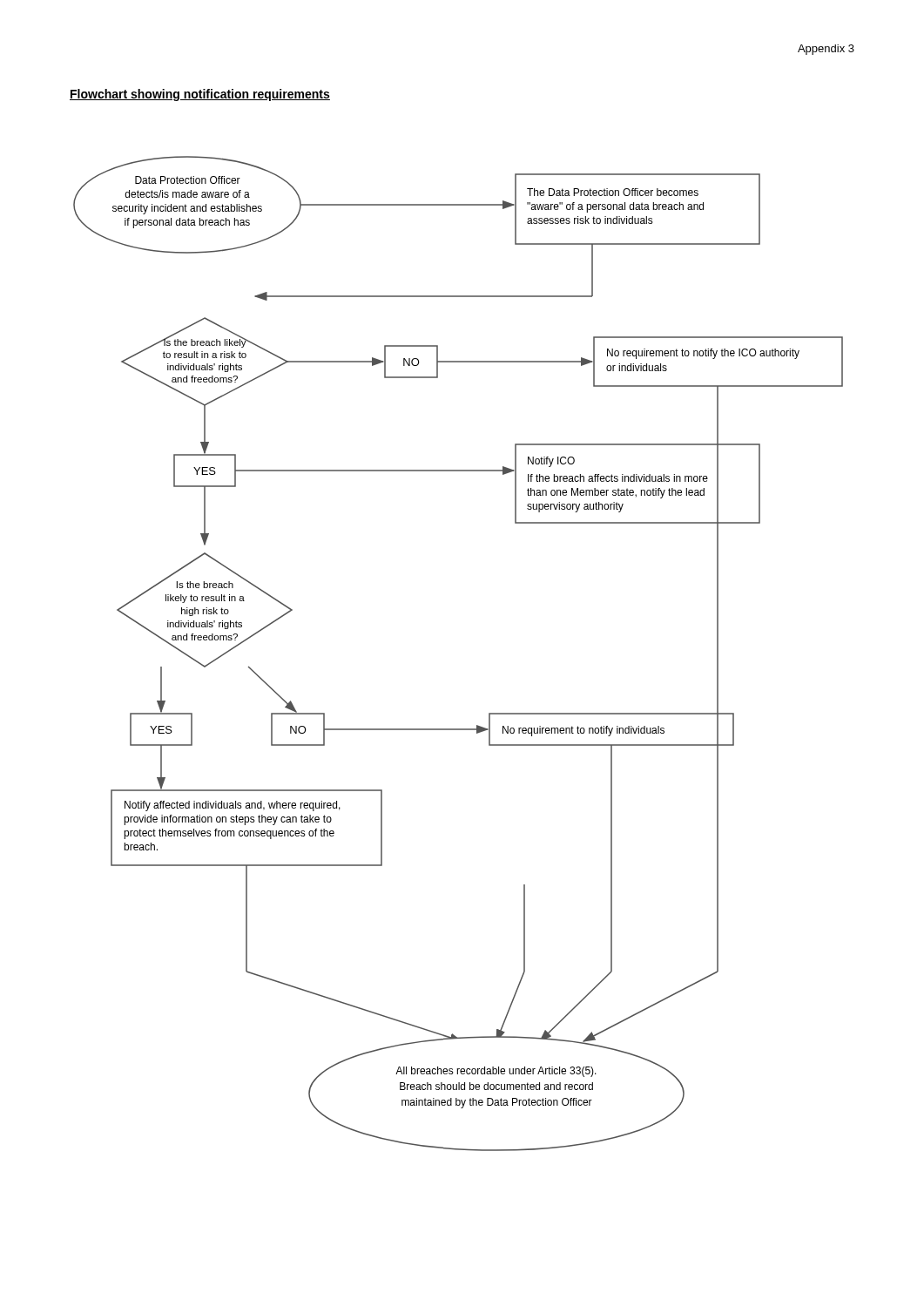Select the text block starting "Flowchart showing notification requirements"
The image size is (924, 1307).
click(x=200, y=94)
